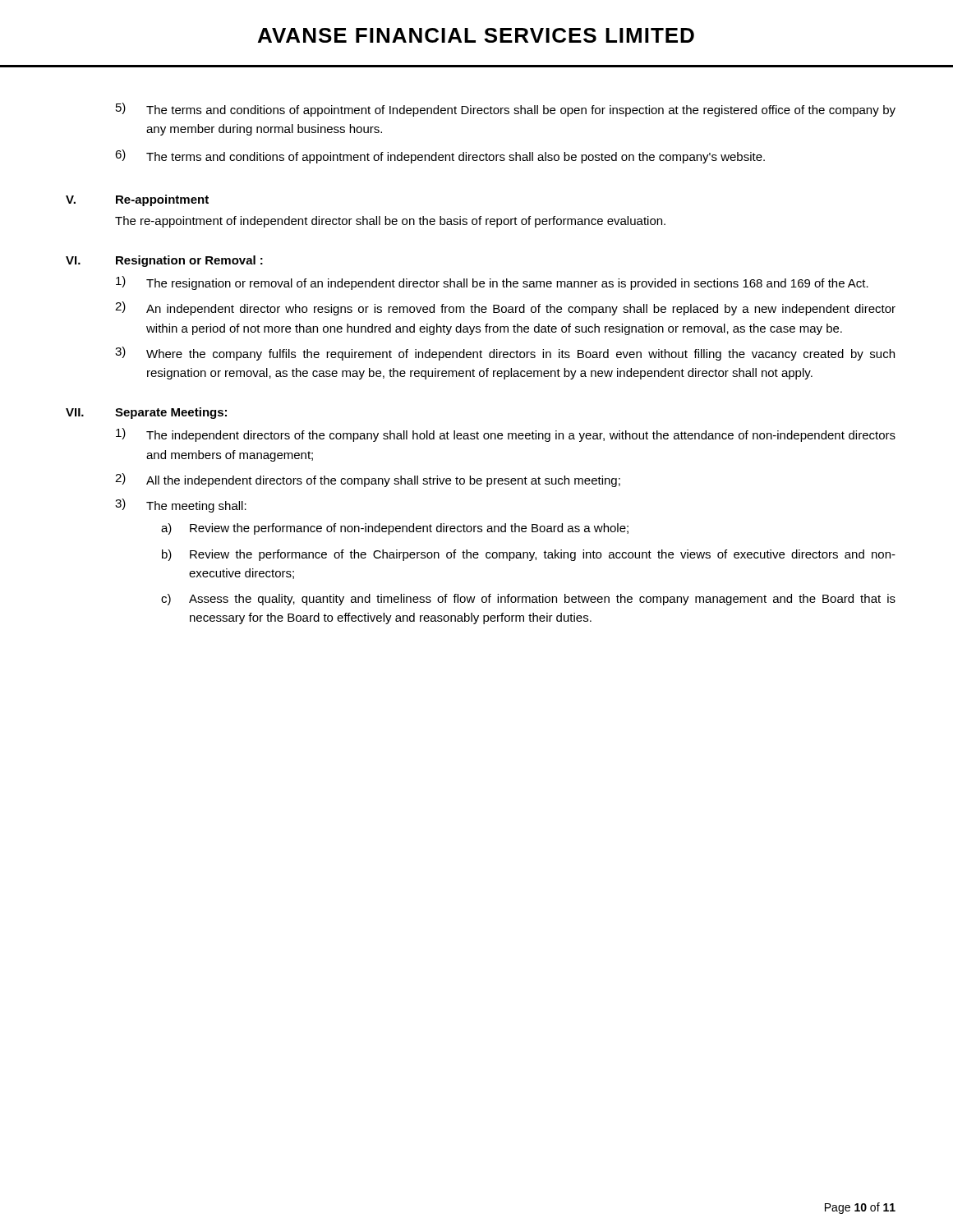Find the block on this page that starts "1) The independent directors of the company"
Image resolution: width=953 pixels, height=1232 pixels.
(x=505, y=445)
